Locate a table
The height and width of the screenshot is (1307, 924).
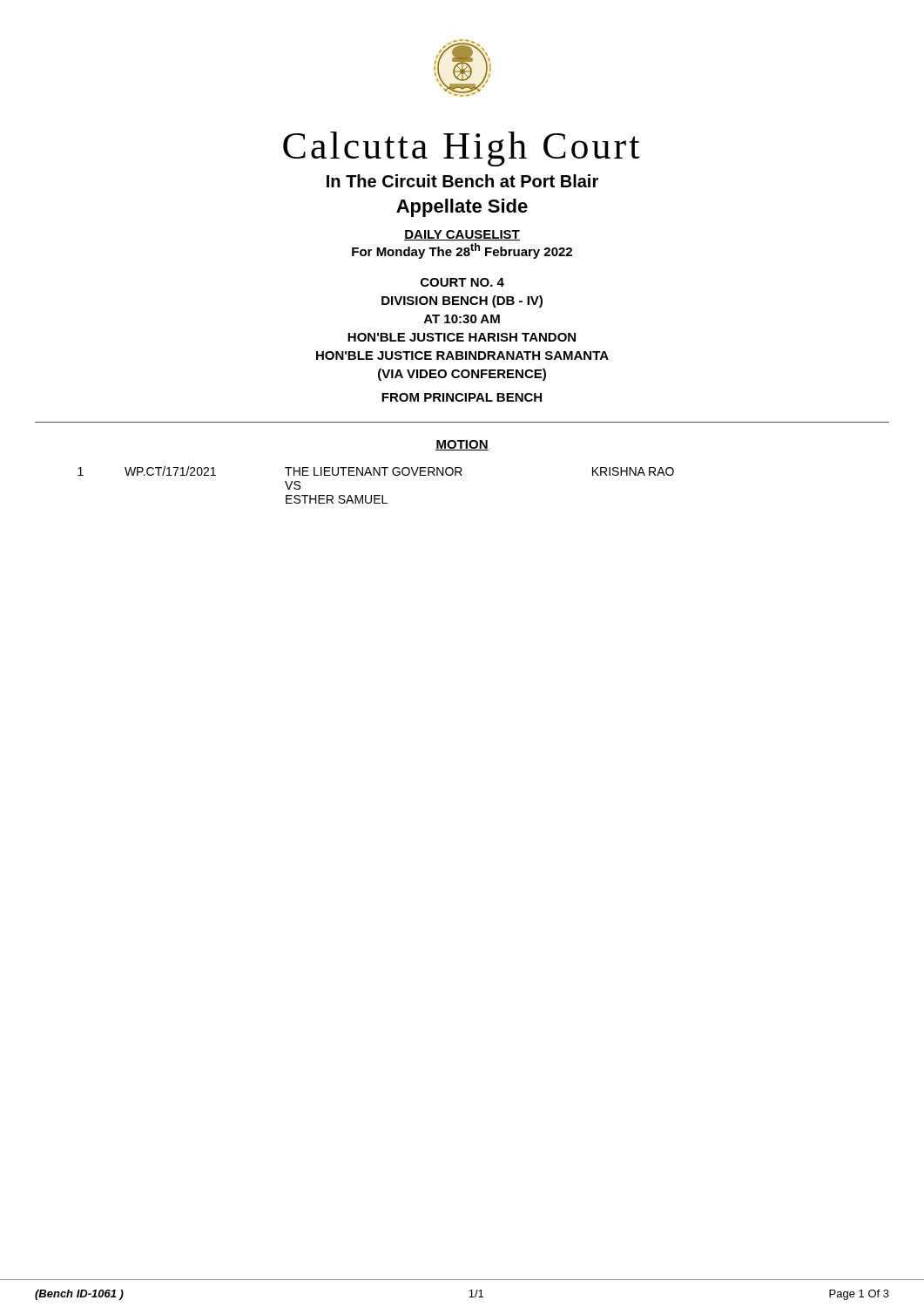(x=462, y=485)
